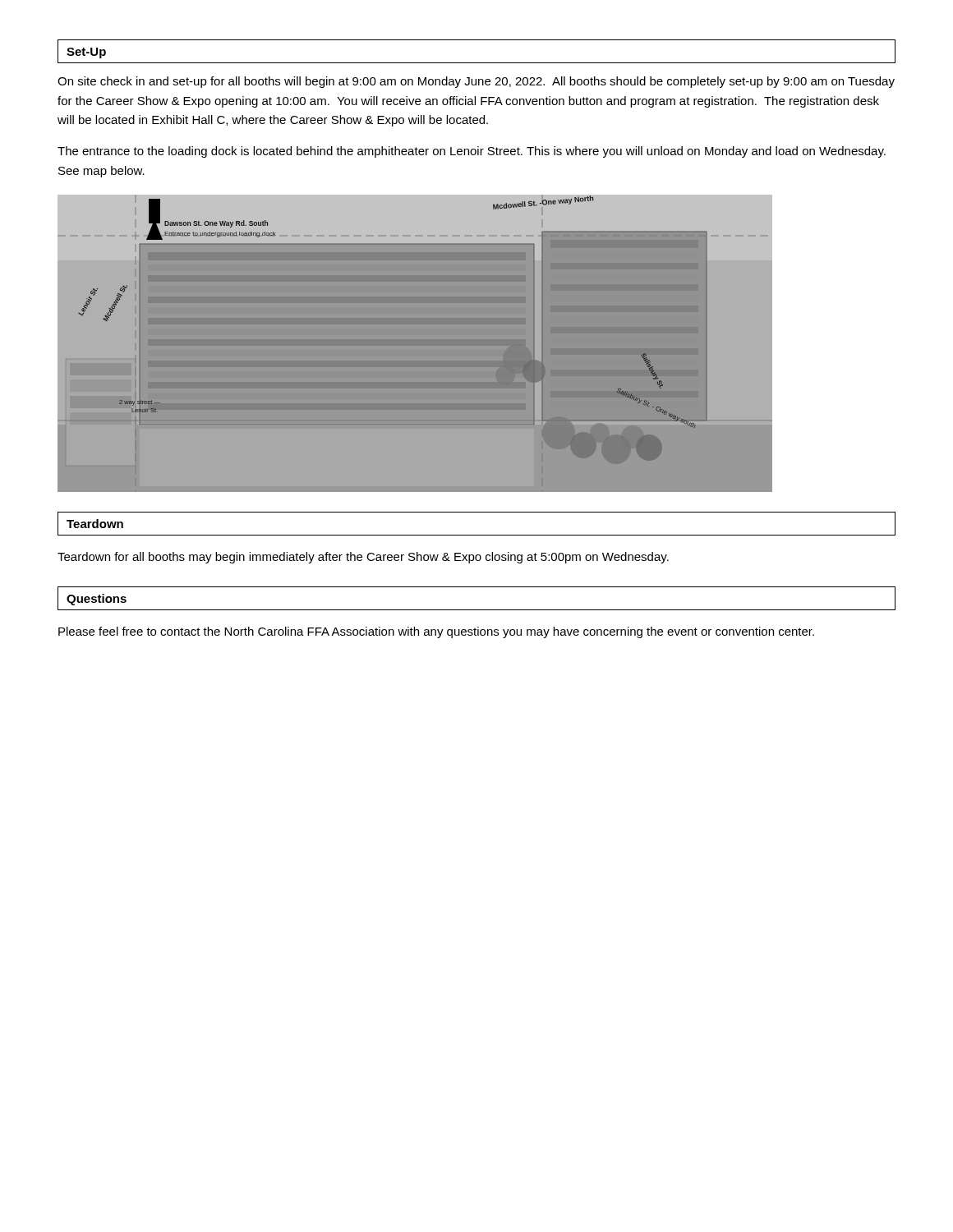Point to the block beginning "The entrance to the loading dock"
The height and width of the screenshot is (1232, 953).
[472, 160]
